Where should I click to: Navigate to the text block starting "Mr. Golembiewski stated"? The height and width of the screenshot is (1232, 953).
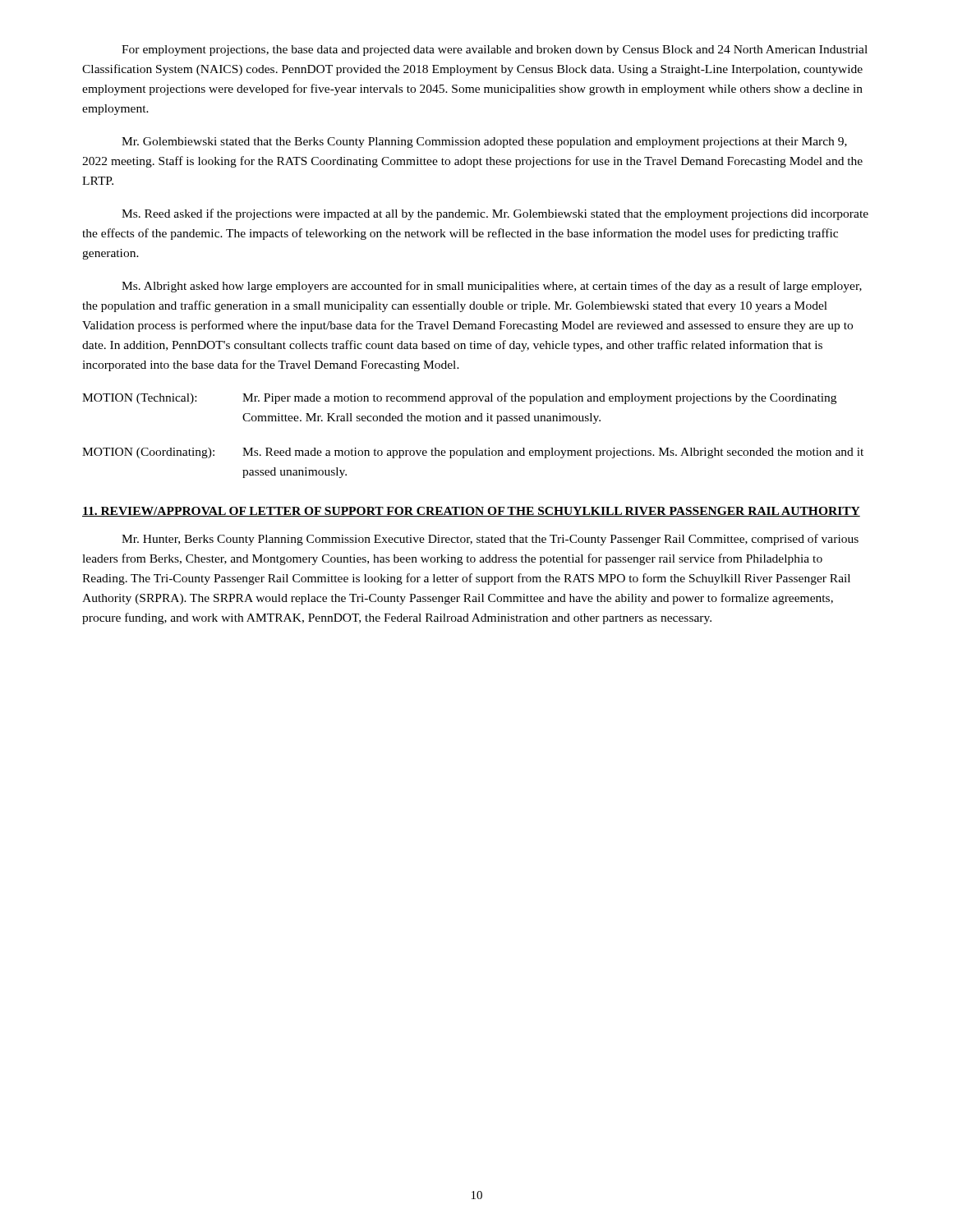476,161
